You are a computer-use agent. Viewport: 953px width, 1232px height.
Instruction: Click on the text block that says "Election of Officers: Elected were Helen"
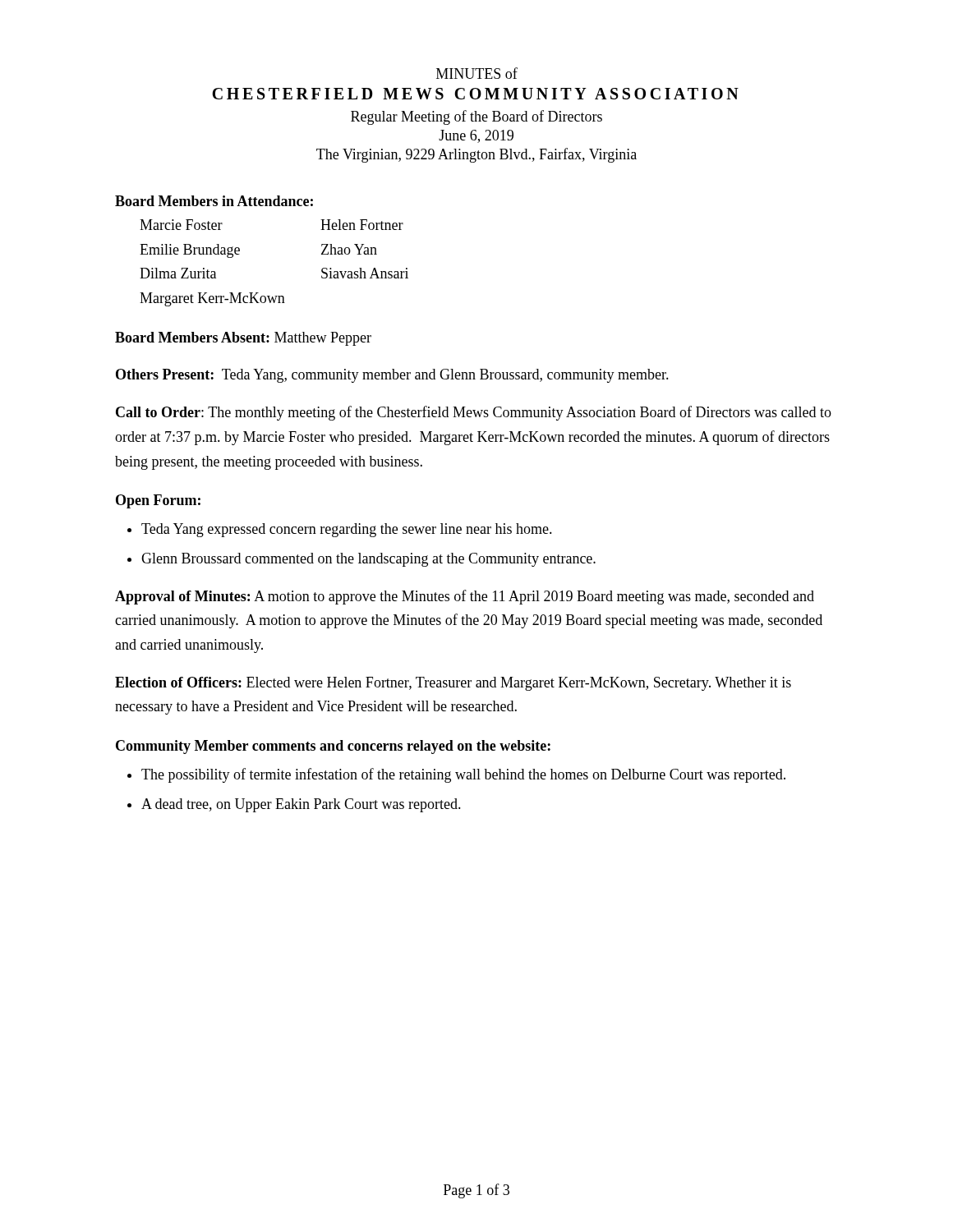(x=453, y=694)
